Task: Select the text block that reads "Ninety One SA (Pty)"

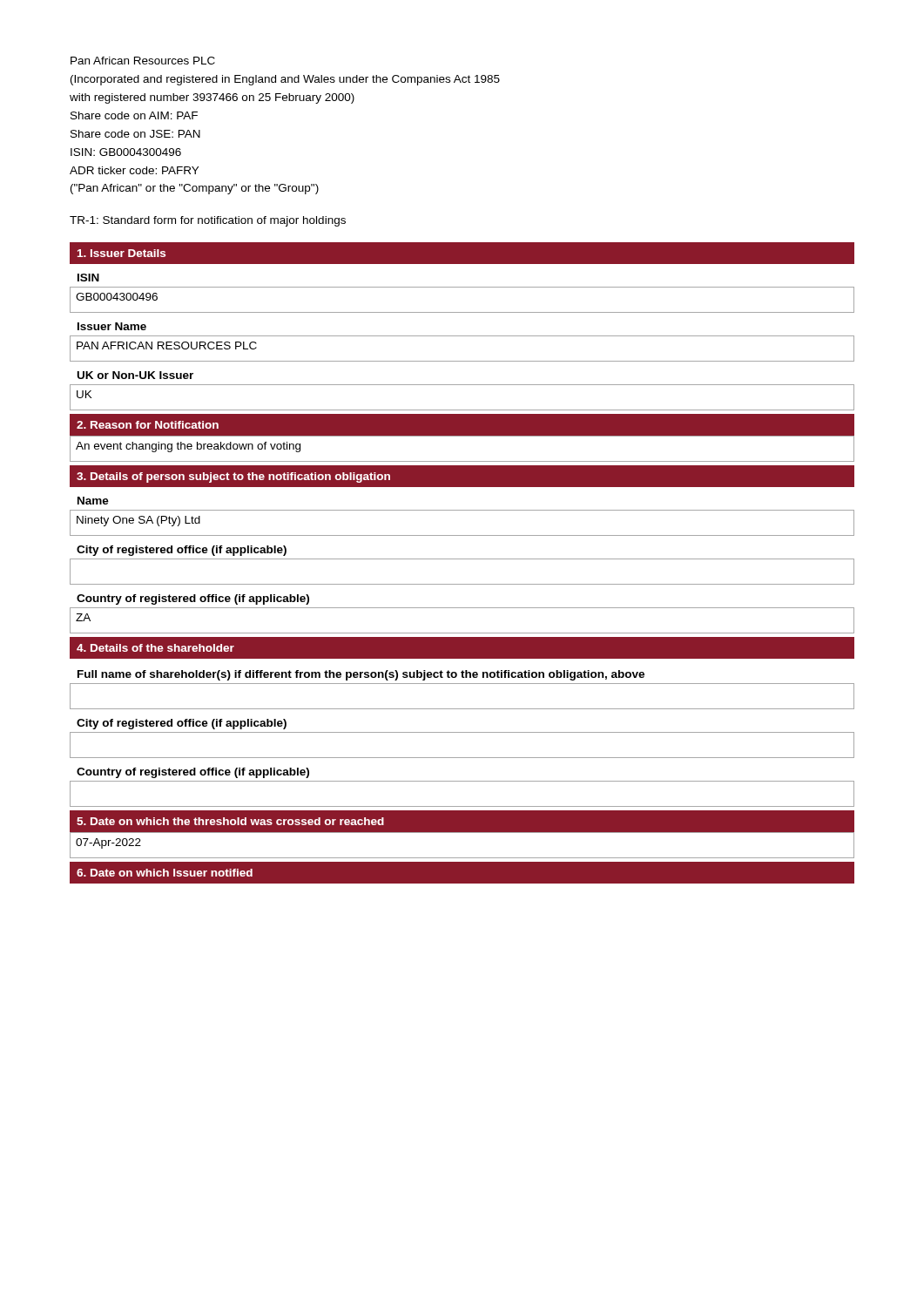Action: coord(138,520)
